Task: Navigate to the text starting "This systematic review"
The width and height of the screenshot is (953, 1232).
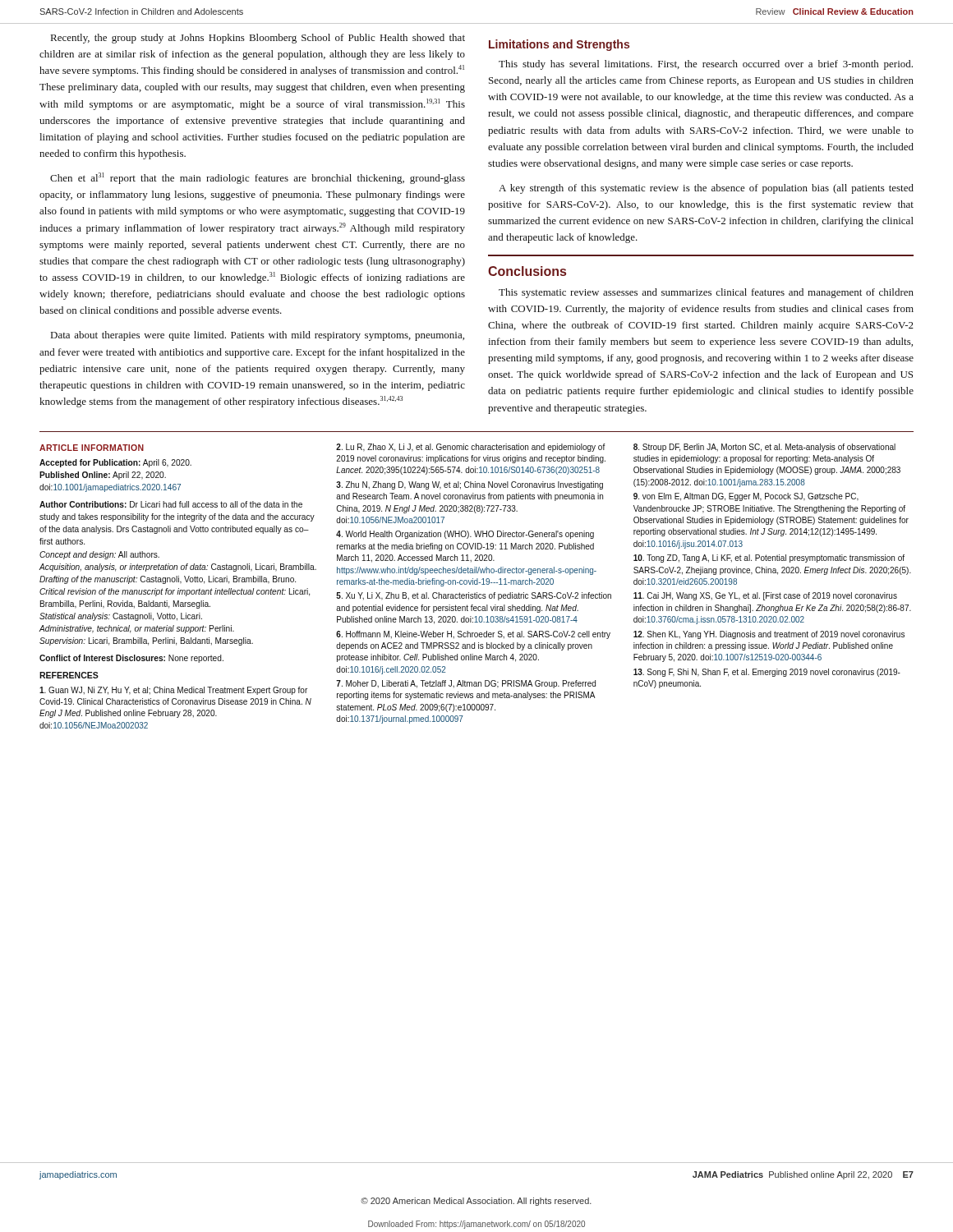Action: (x=701, y=350)
